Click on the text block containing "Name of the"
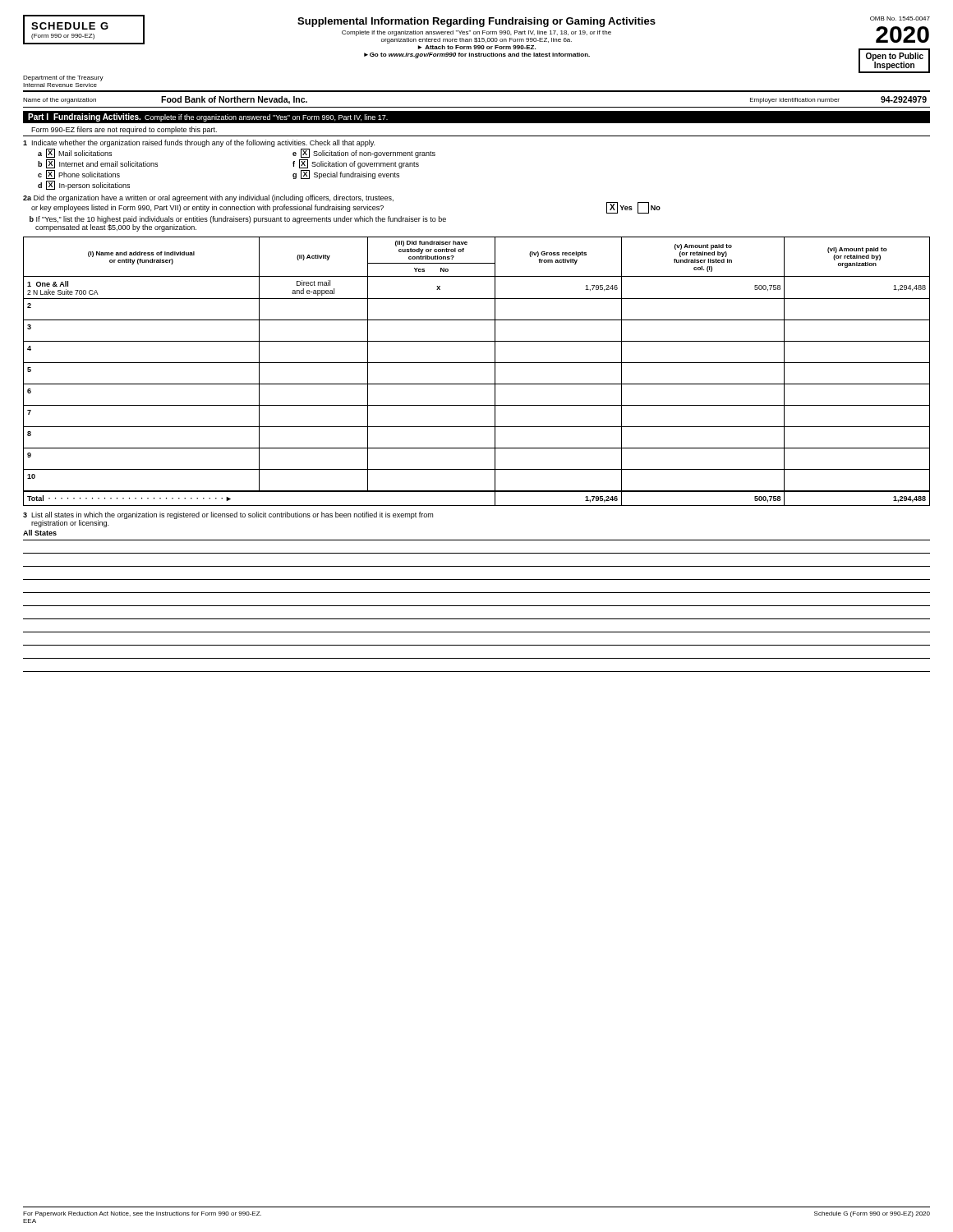Image resolution: width=953 pixels, height=1232 pixels. [476, 99]
